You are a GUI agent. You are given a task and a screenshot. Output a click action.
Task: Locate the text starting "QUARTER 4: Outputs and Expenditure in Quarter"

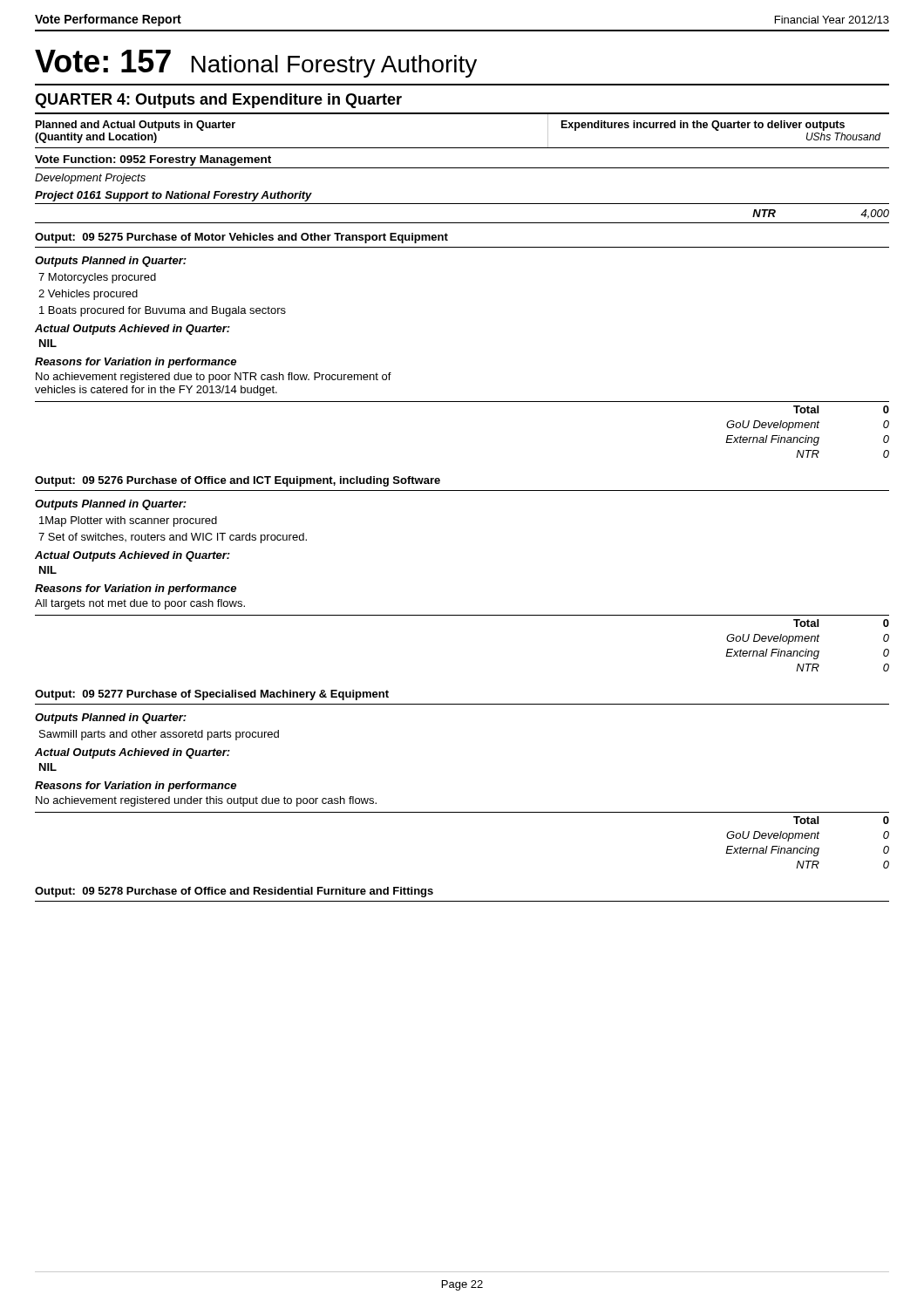tap(218, 99)
